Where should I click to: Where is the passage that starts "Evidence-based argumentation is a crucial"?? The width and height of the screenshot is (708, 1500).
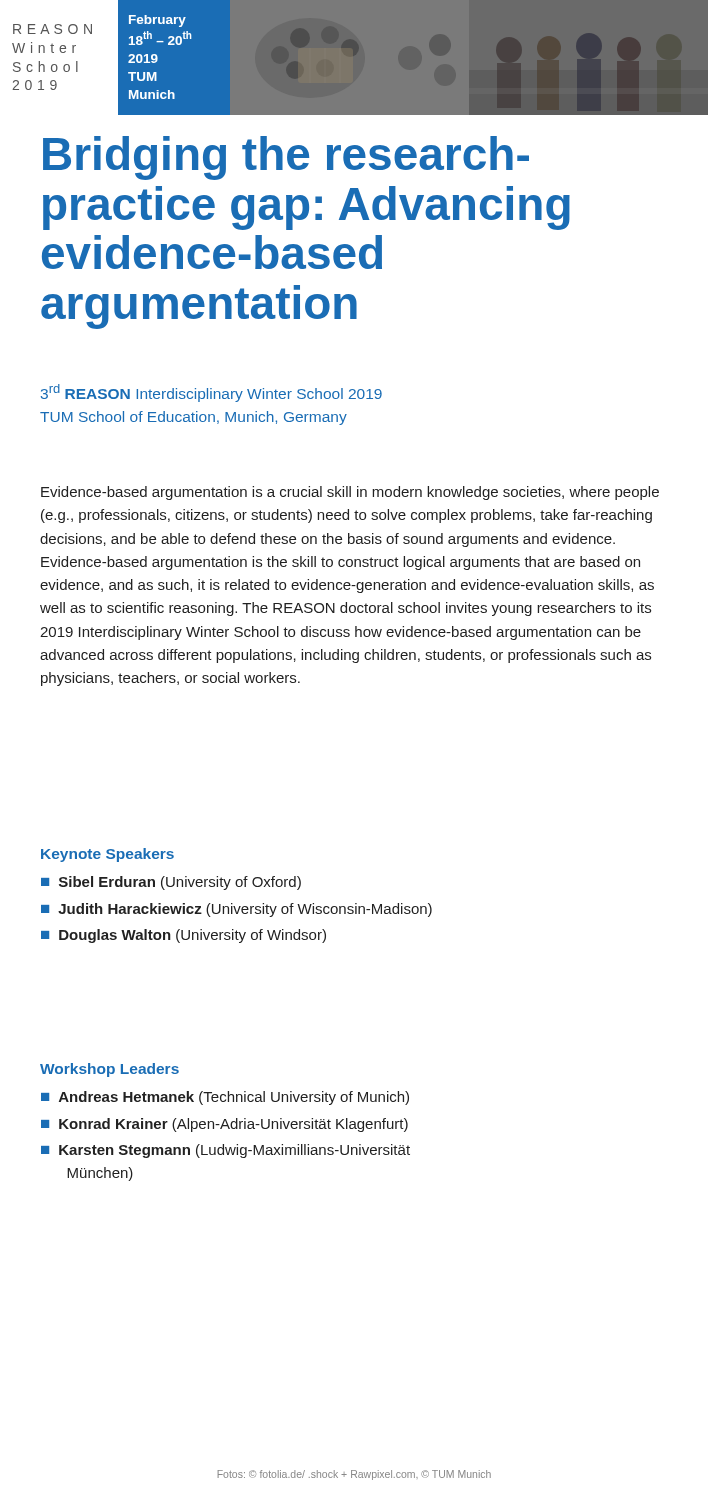[350, 585]
